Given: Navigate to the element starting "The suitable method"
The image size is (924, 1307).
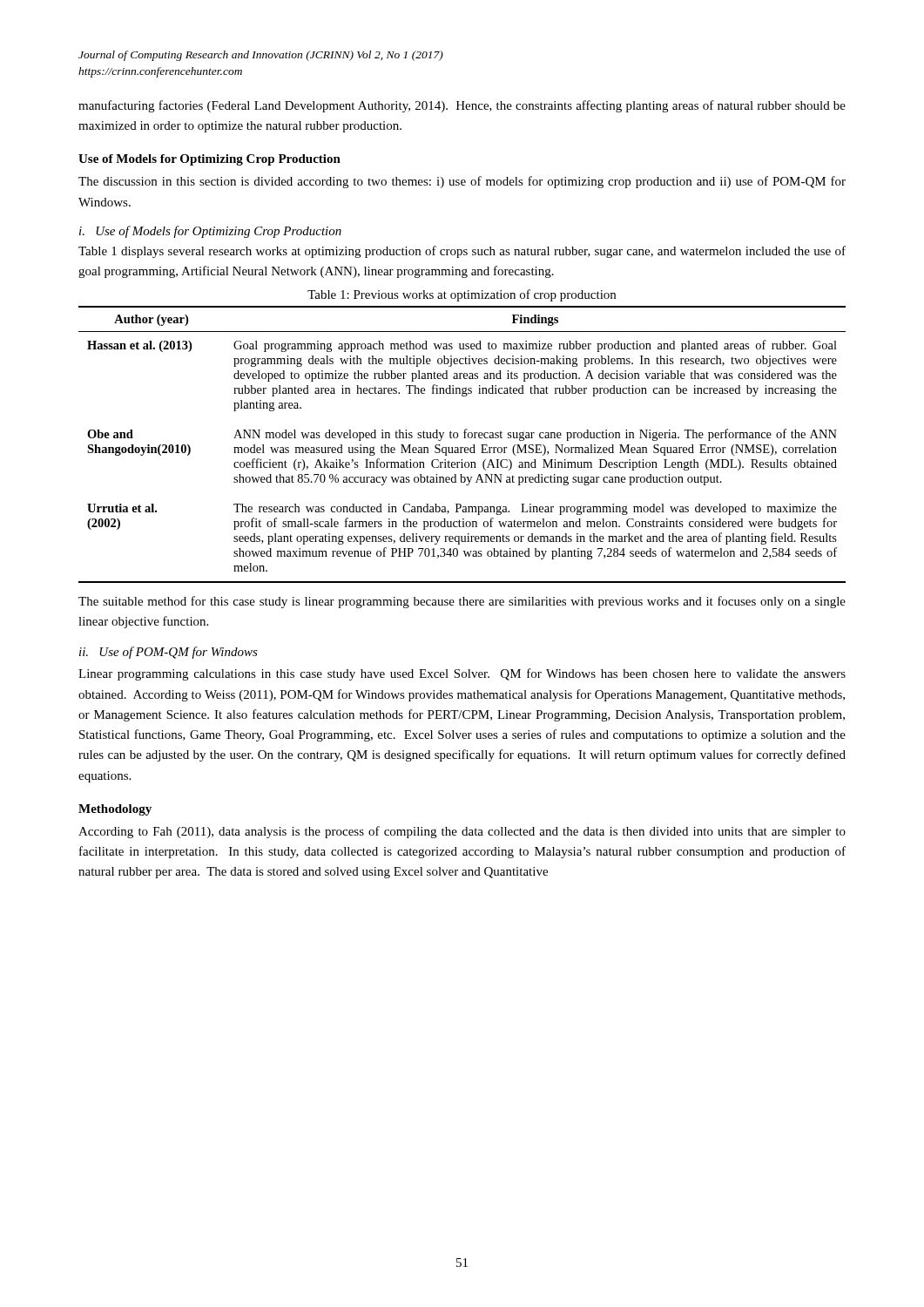Looking at the screenshot, I should [x=462, y=611].
